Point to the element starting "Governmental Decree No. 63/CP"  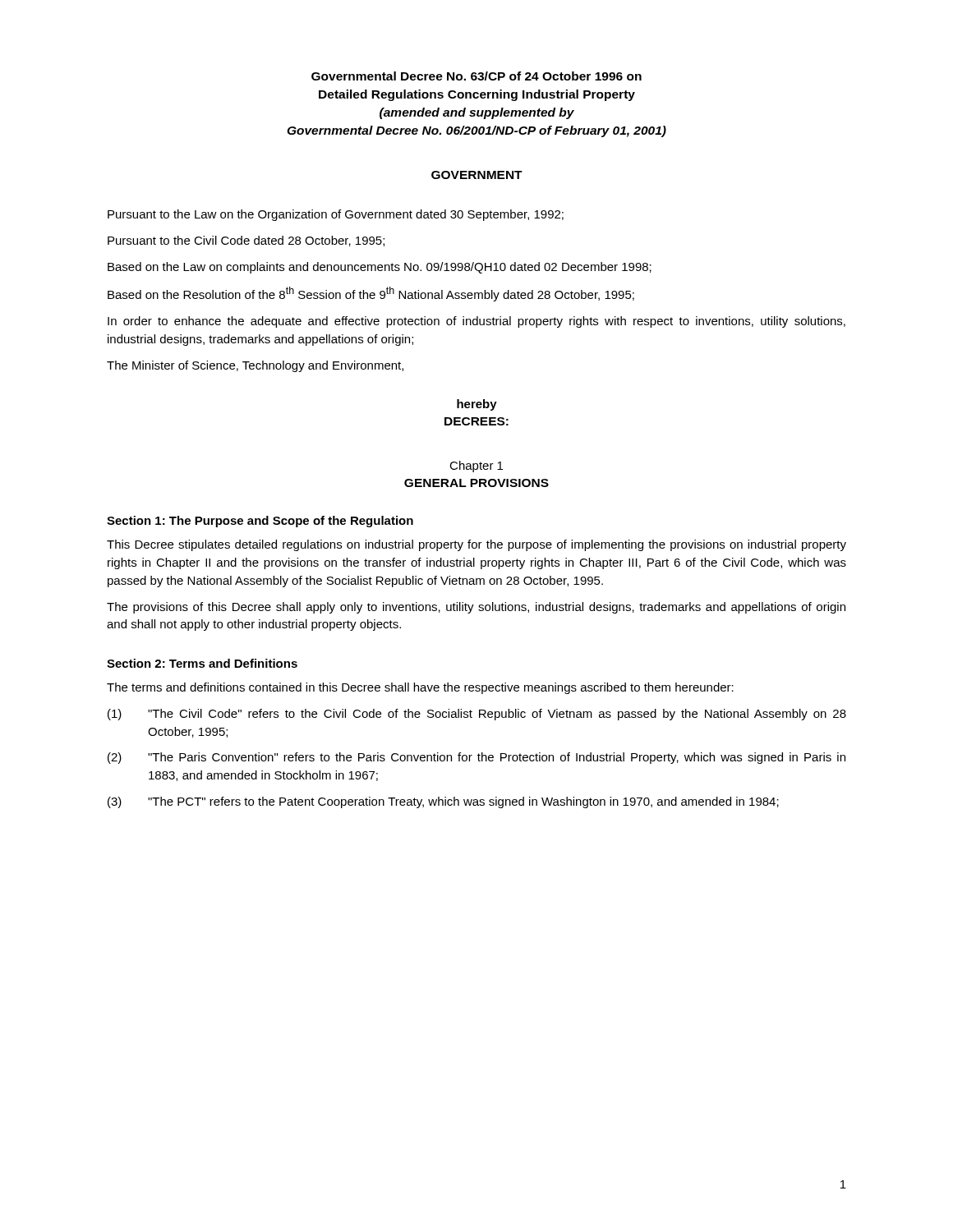click(x=476, y=103)
